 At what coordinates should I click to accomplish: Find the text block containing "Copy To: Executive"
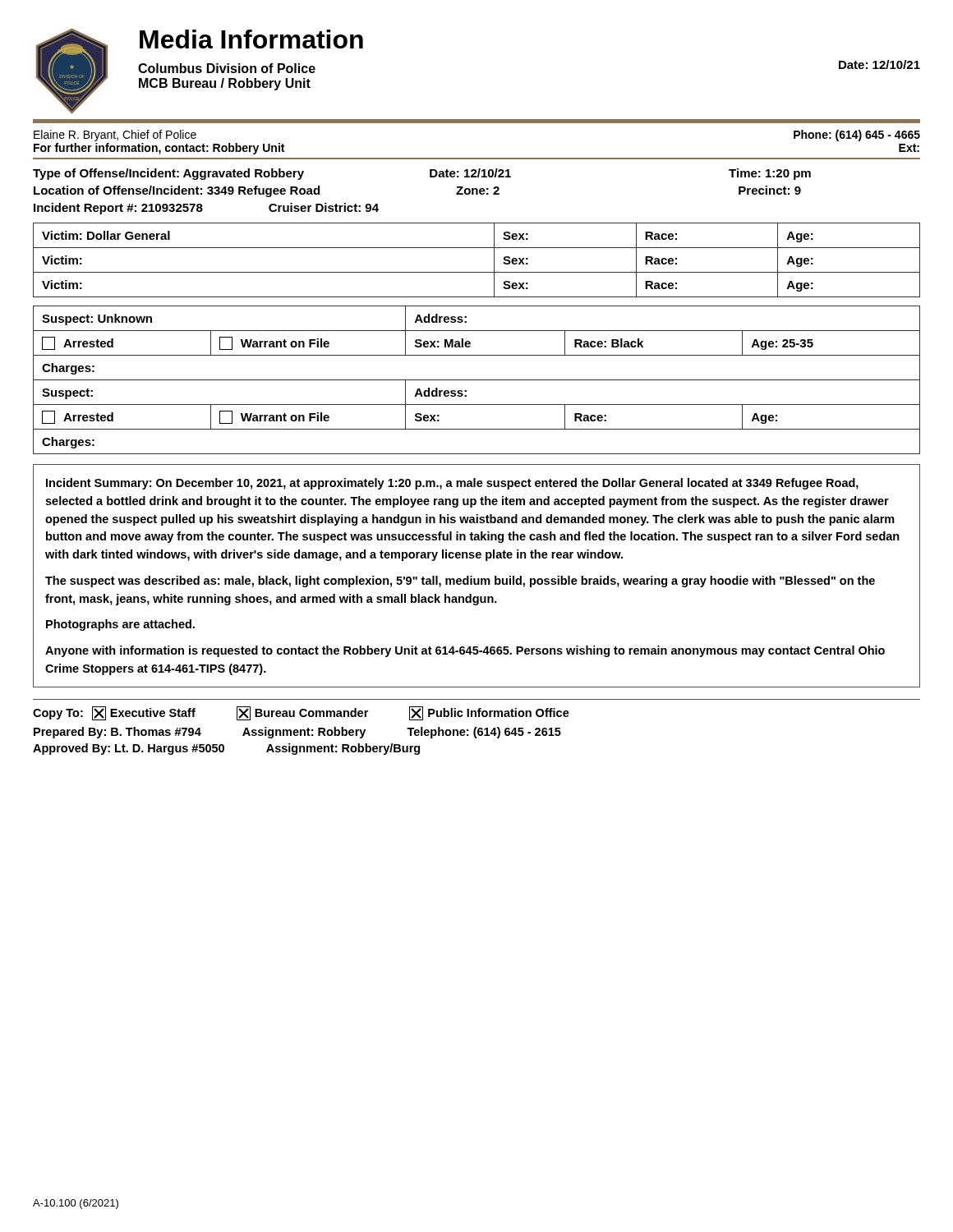pyautogui.click(x=476, y=730)
